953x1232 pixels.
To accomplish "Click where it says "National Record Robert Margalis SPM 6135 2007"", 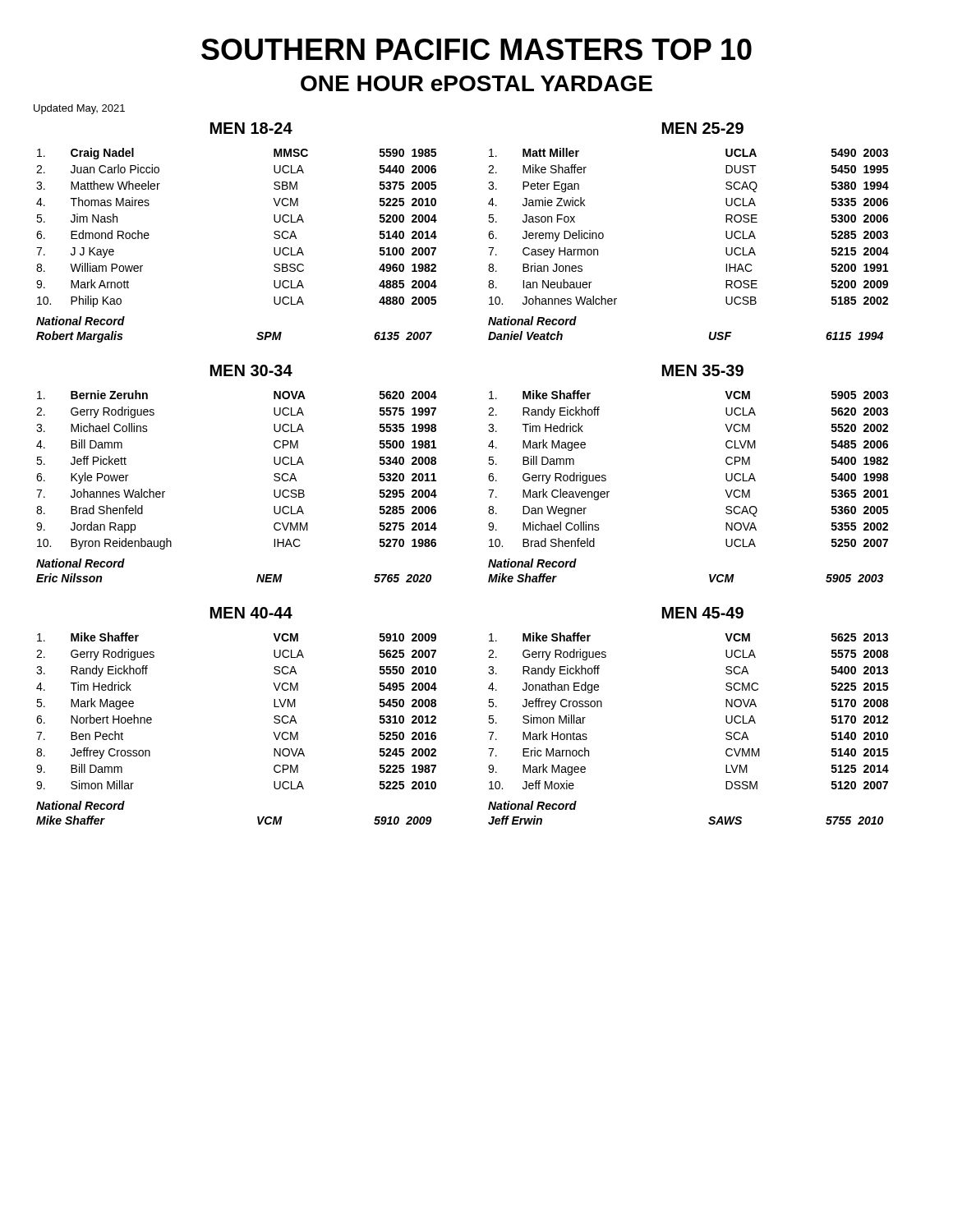I will (251, 329).
